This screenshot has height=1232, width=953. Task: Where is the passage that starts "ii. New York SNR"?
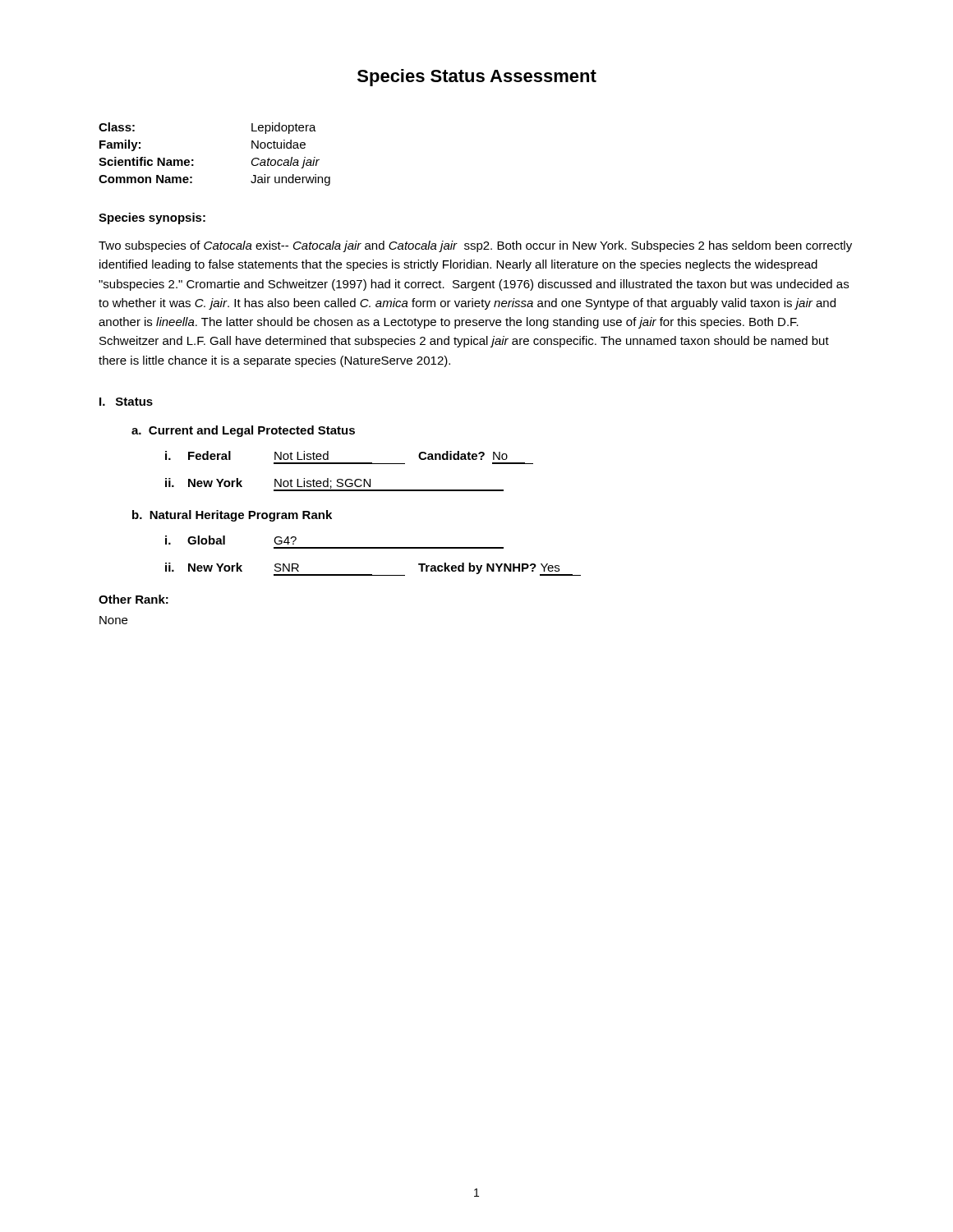(373, 568)
